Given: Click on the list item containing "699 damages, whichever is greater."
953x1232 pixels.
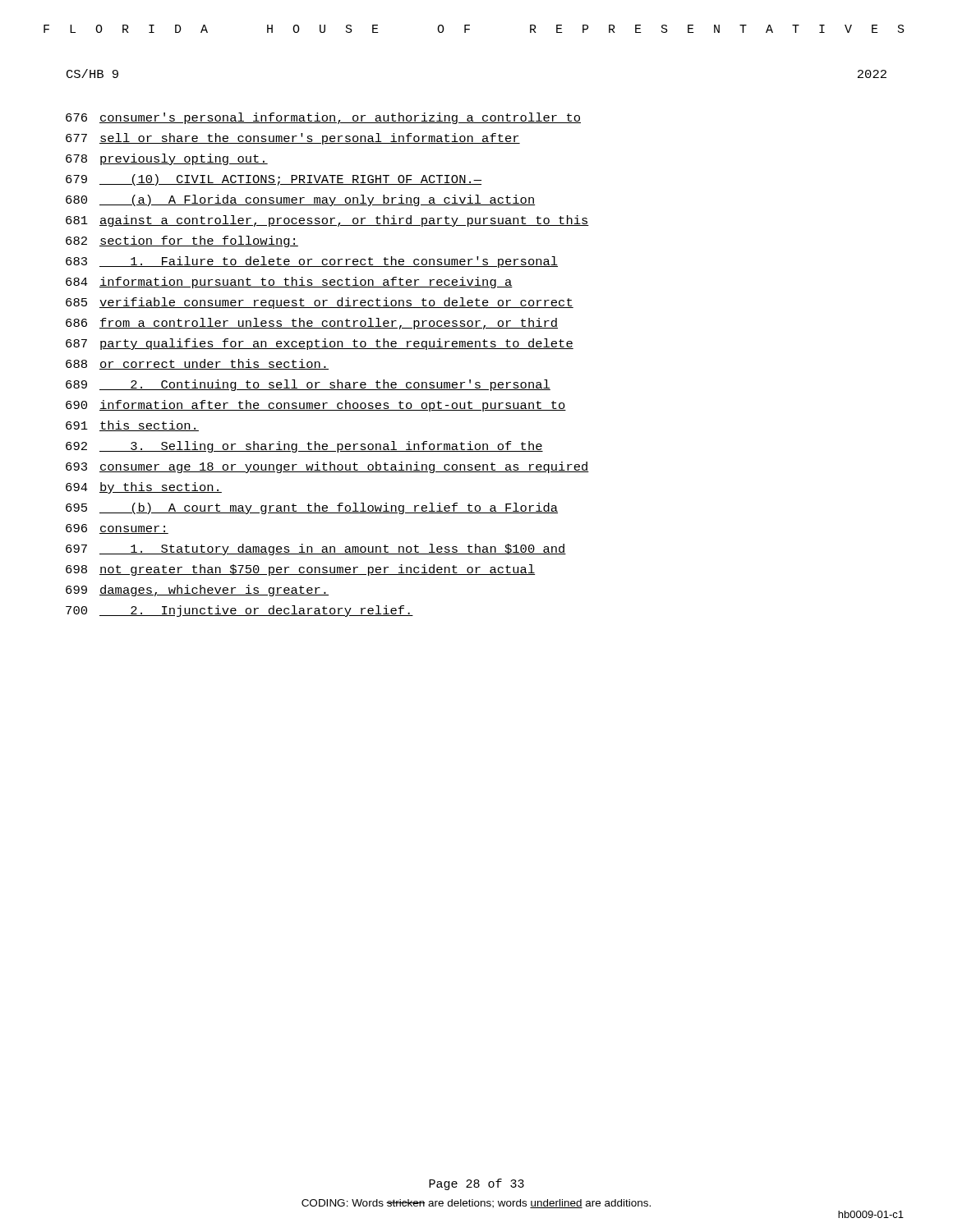Looking at the screenshot, I should click(x=197, y=591).
